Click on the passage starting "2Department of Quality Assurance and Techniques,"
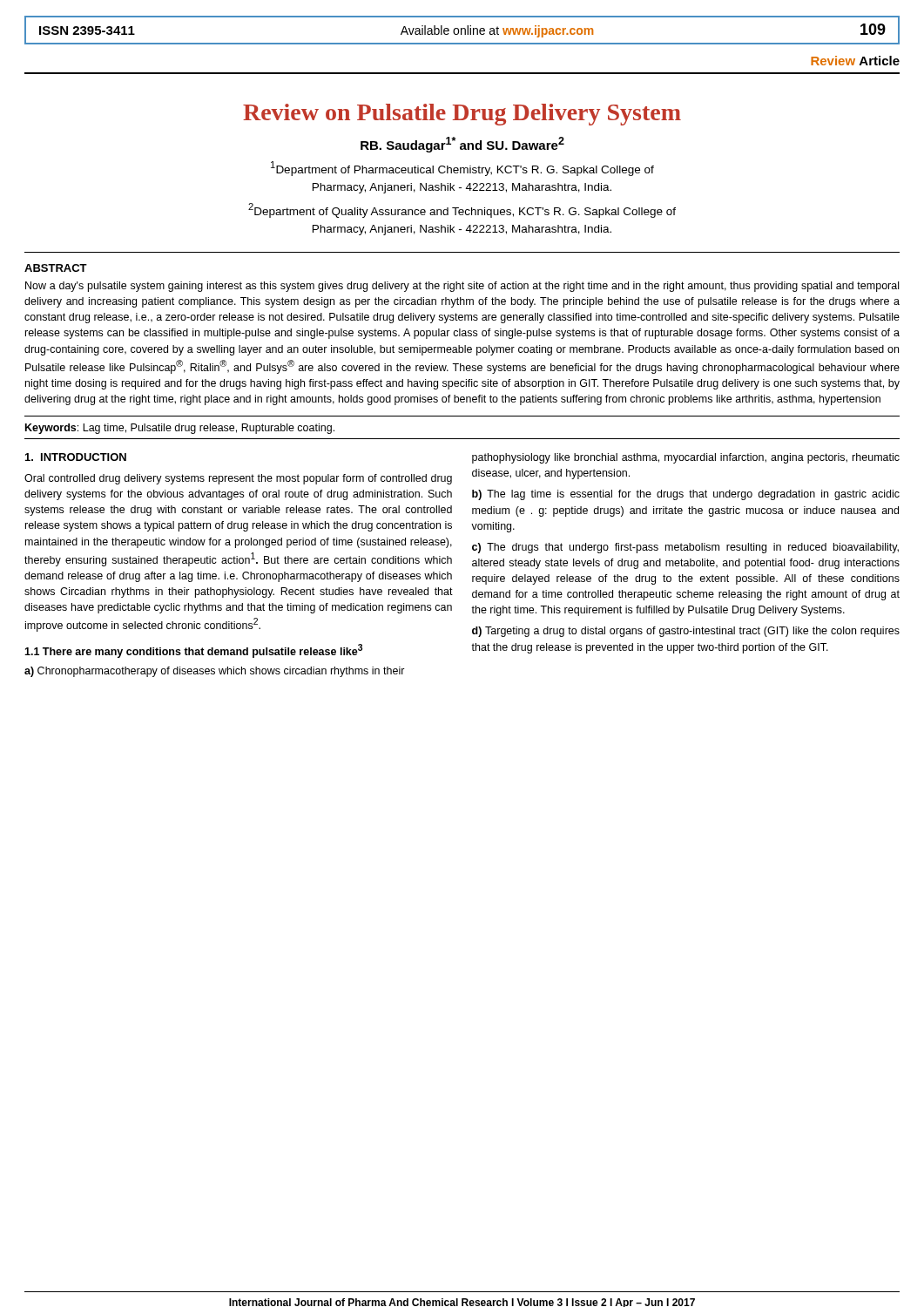The height and width of the screenshot is (1307, 924). 462,218
